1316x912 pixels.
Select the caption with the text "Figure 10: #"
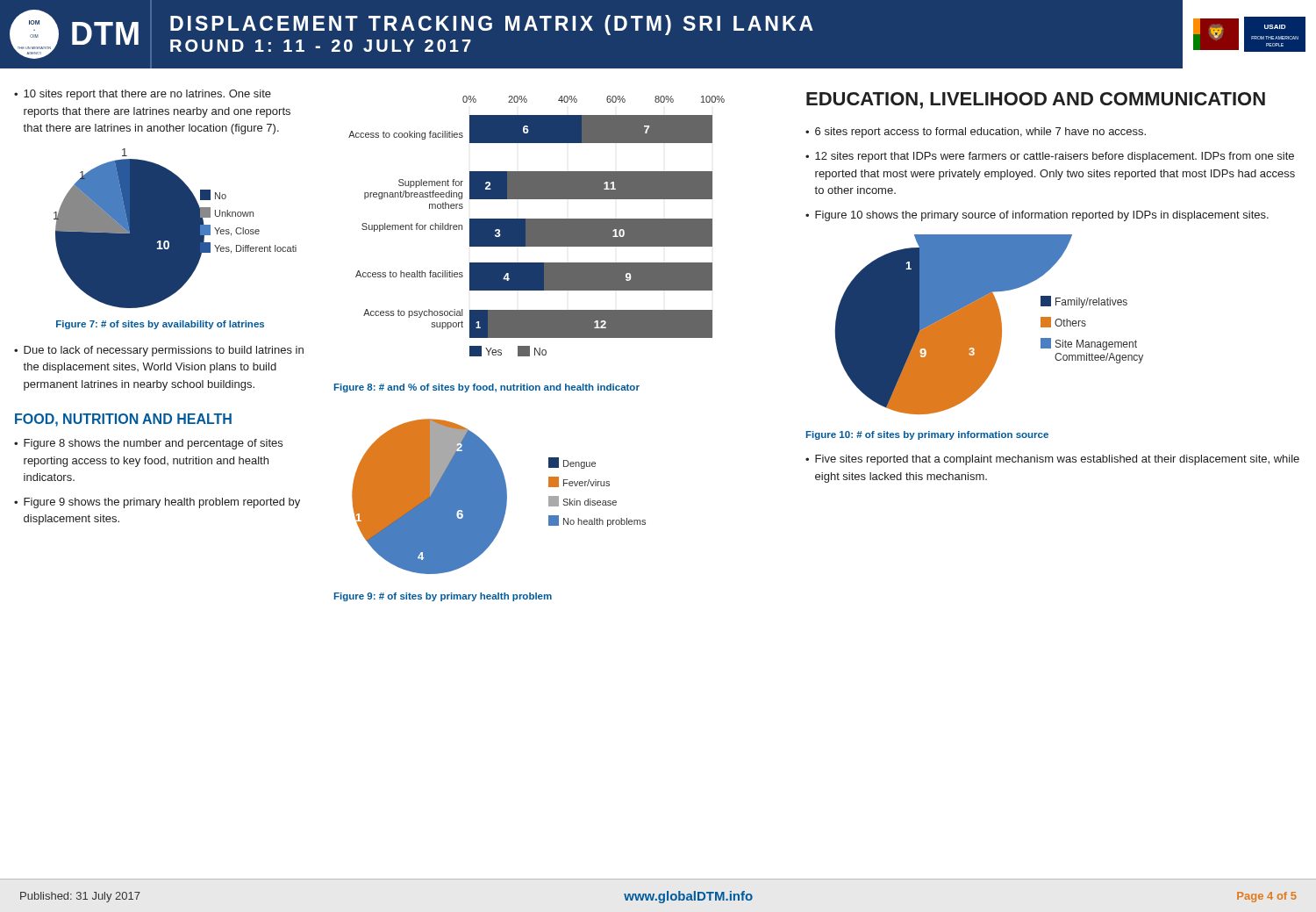point(927,435)
